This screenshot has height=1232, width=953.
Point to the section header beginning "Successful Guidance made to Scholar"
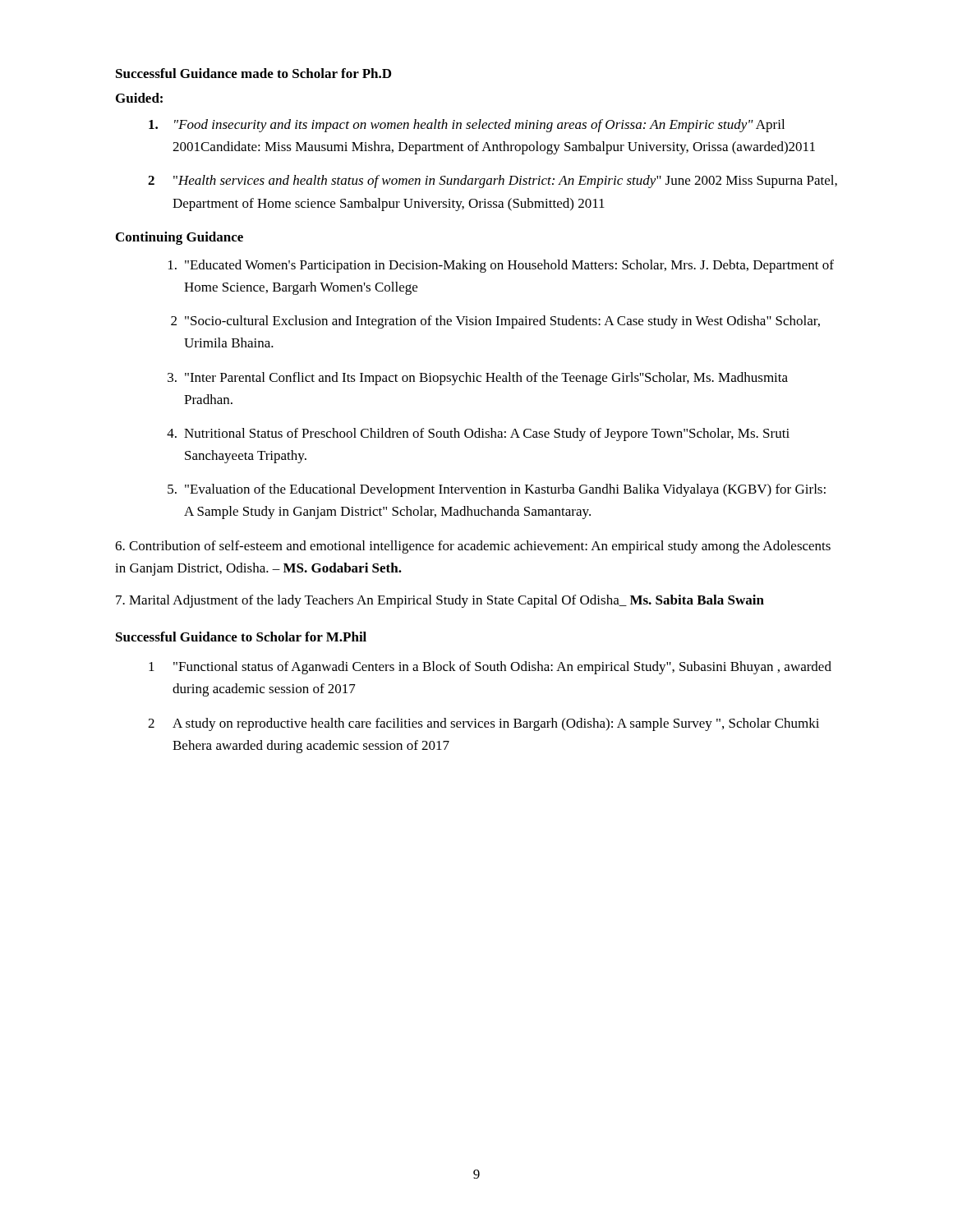click(x=253, y=73)
